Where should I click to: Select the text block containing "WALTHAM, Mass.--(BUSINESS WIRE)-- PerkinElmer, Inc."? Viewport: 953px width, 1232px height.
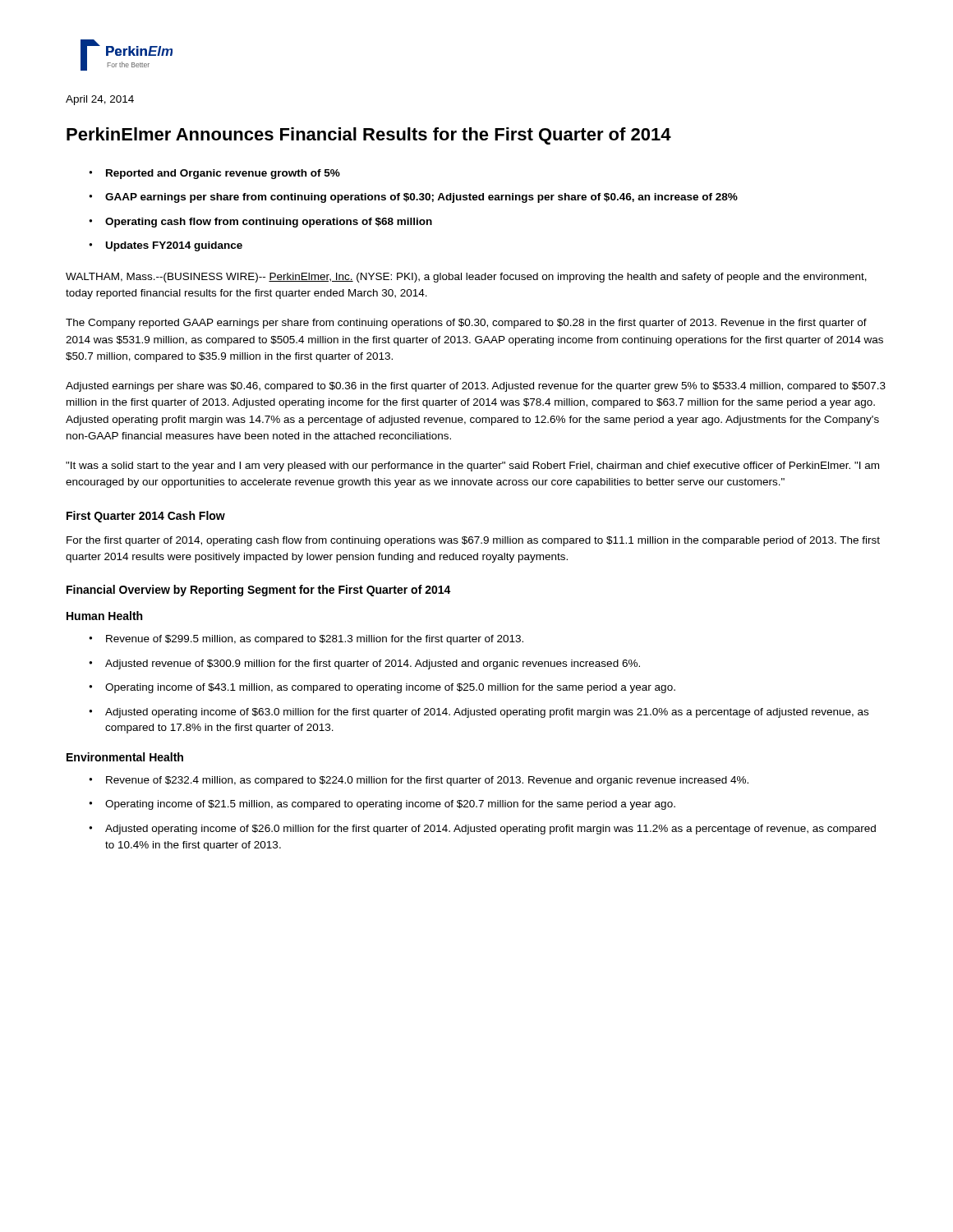(x=466, y=285)
